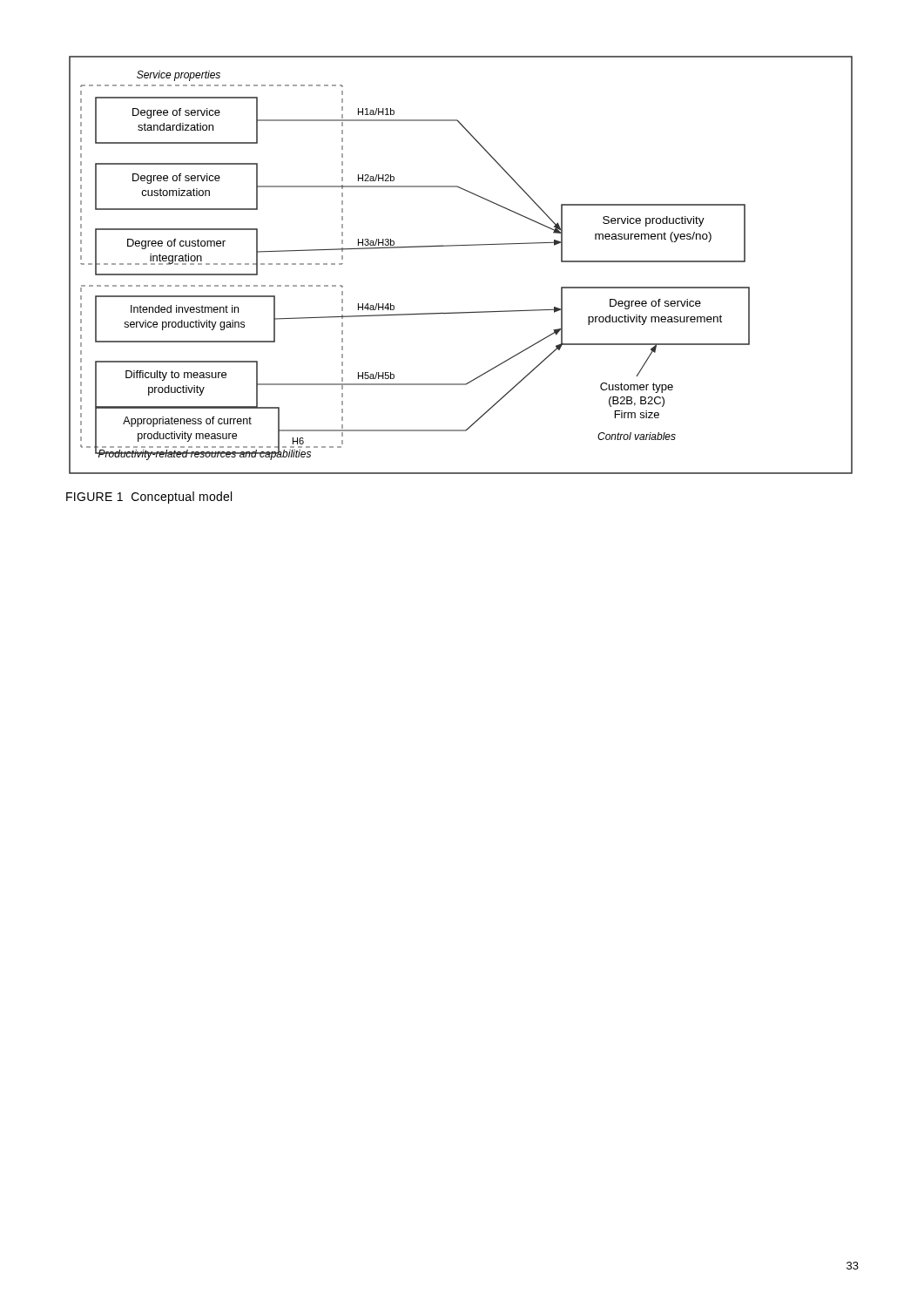Click on the flowchart
Screen dimensions: 1307x924
[462, 266]
